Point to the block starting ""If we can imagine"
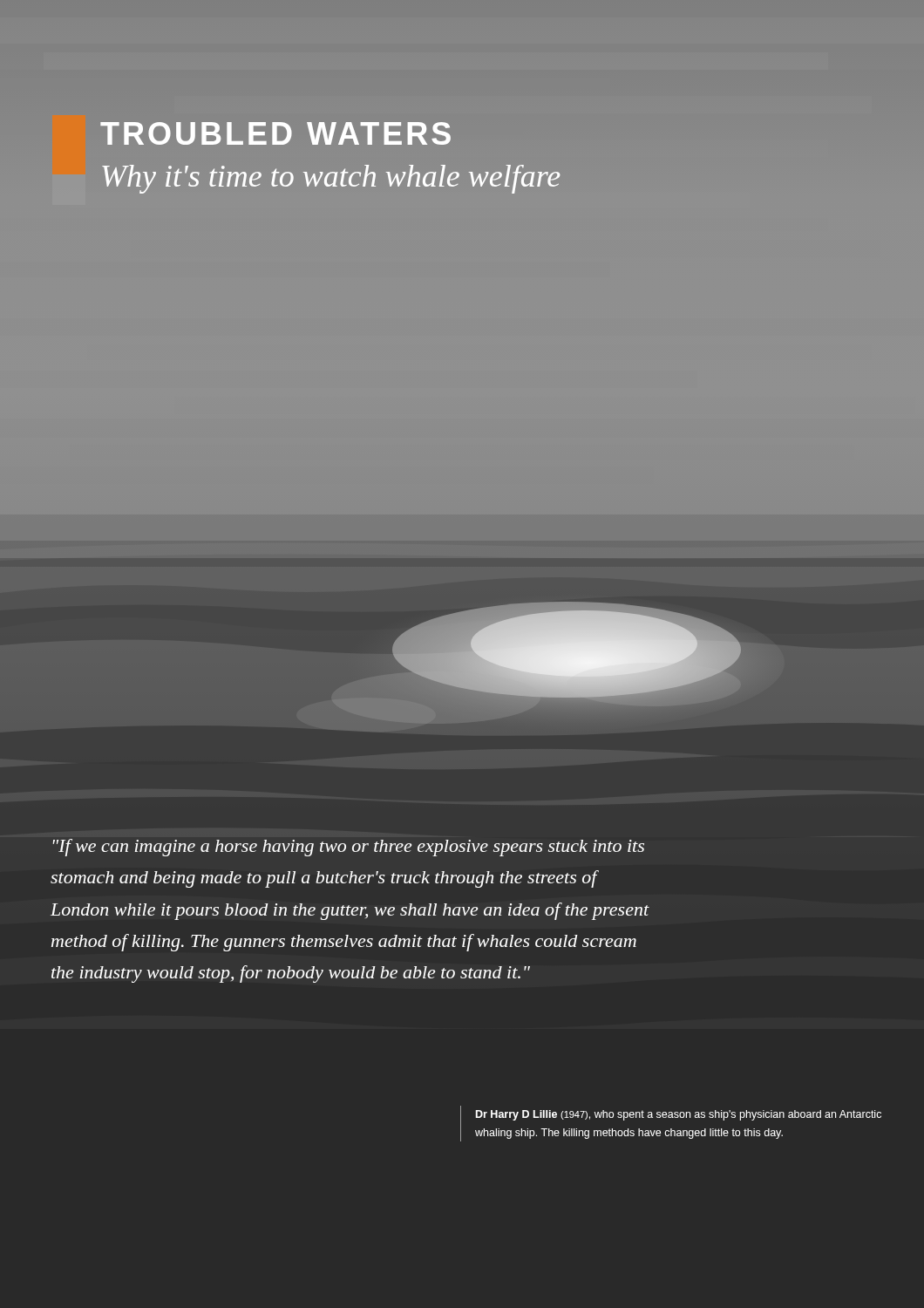 pyautogui.click(x=351, y=909)
